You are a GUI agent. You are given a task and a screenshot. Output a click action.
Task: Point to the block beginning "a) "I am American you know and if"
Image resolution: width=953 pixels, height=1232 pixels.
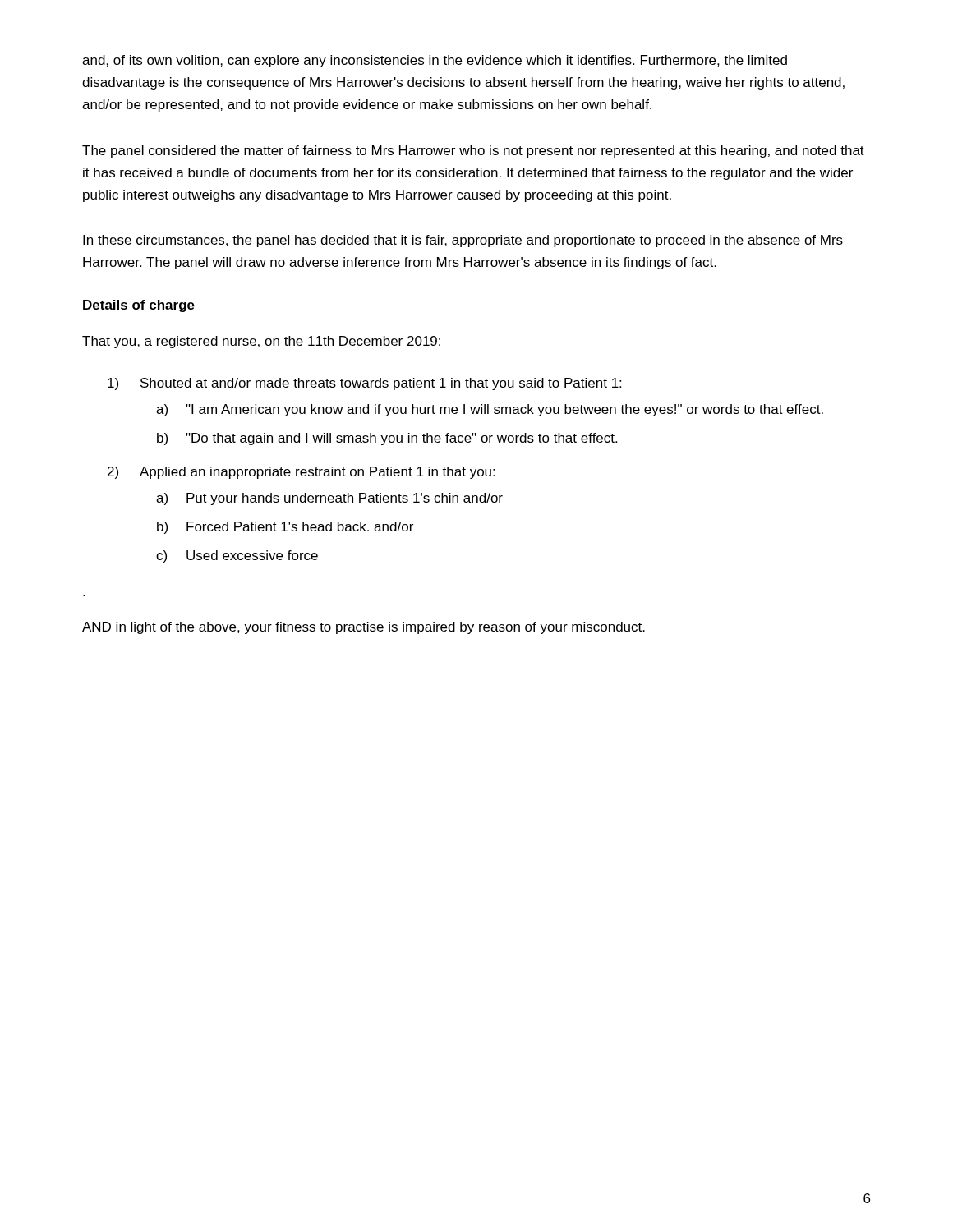pos(513,409)
